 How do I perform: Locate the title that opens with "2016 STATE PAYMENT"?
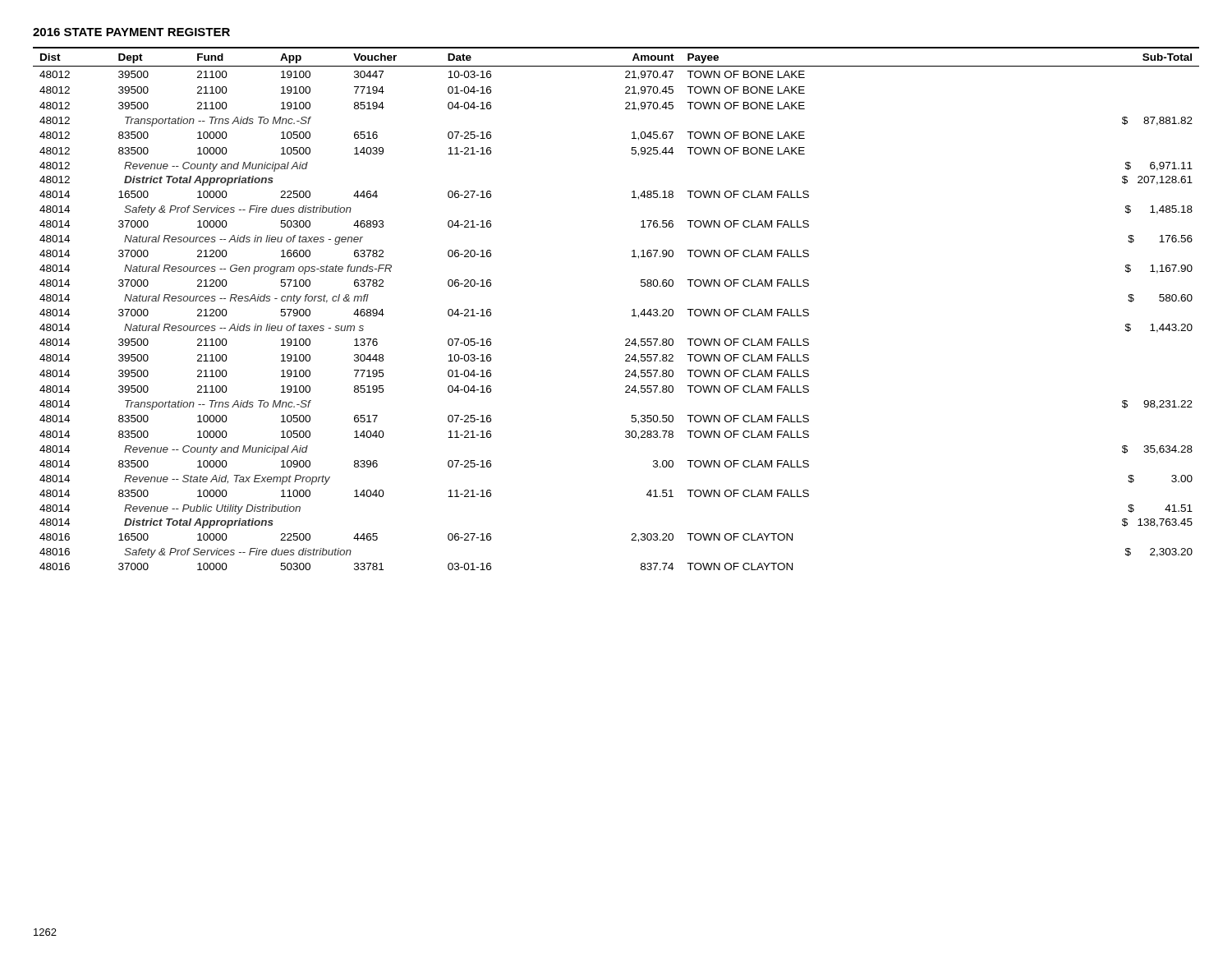[x=132, y=32]
